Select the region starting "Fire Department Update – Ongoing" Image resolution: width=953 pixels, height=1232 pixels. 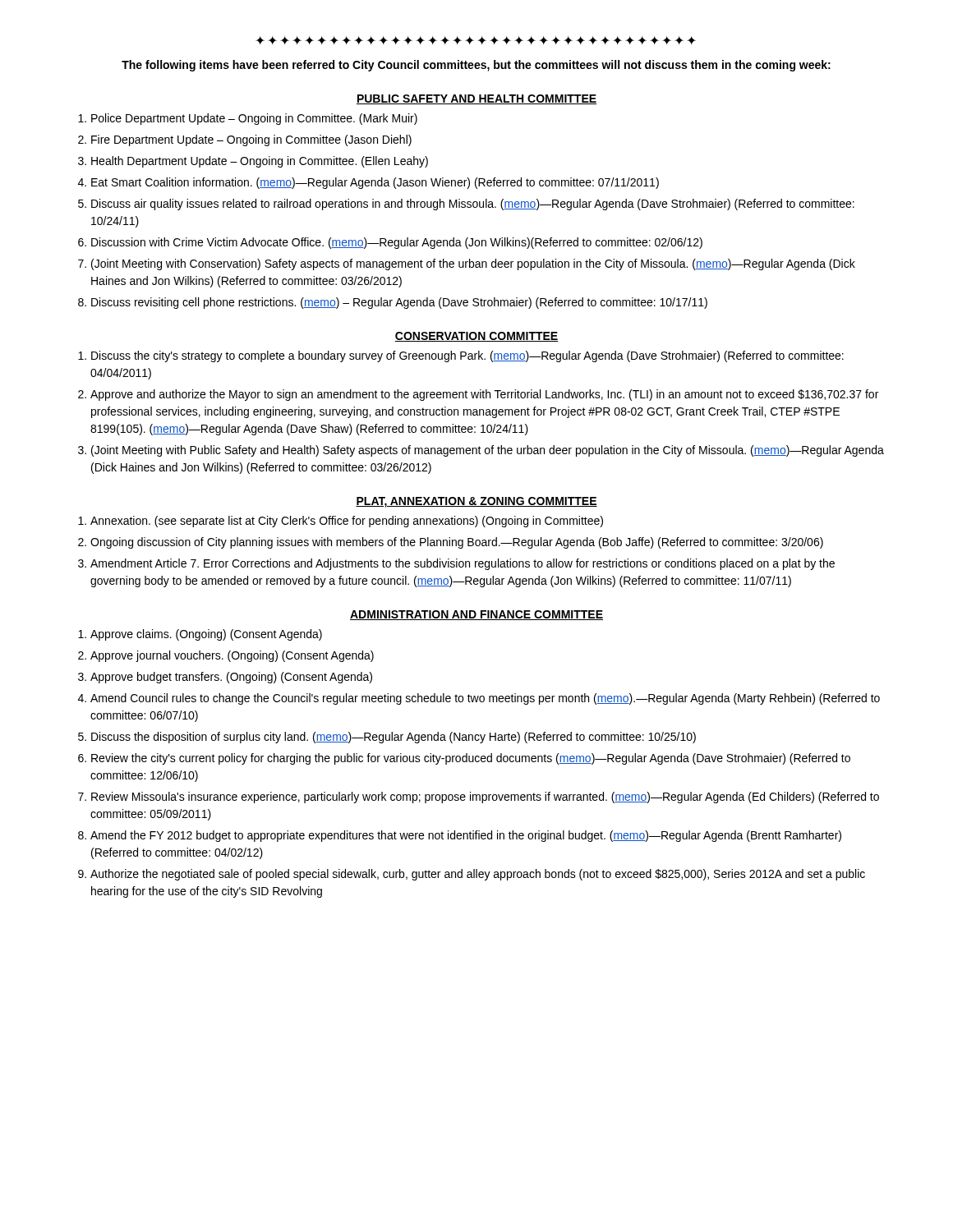[x=251, y=140]
